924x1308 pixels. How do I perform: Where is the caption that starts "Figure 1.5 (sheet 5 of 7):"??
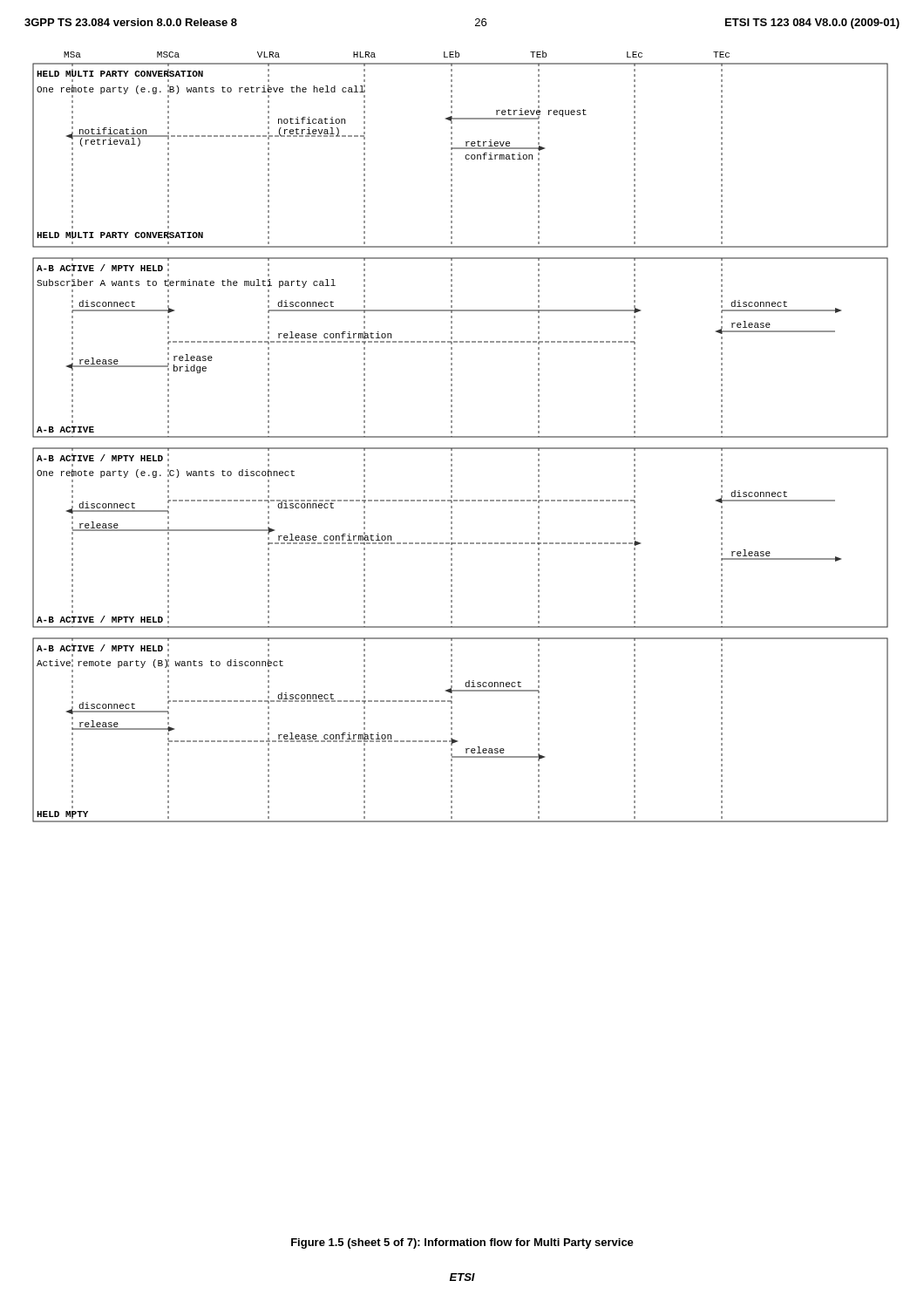(x=462, y=1242)
